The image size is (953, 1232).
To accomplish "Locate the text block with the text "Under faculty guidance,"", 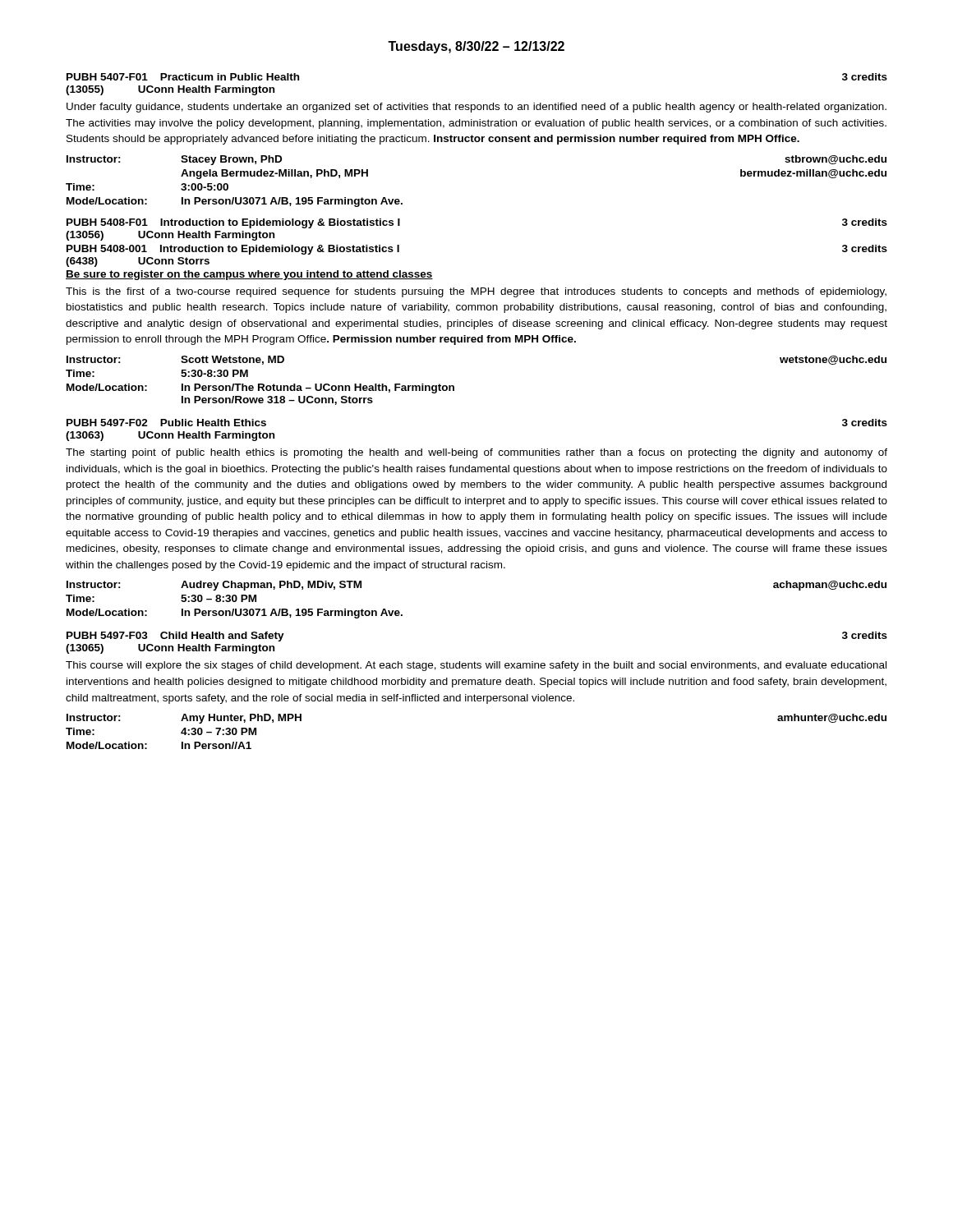I will (476, 122).
